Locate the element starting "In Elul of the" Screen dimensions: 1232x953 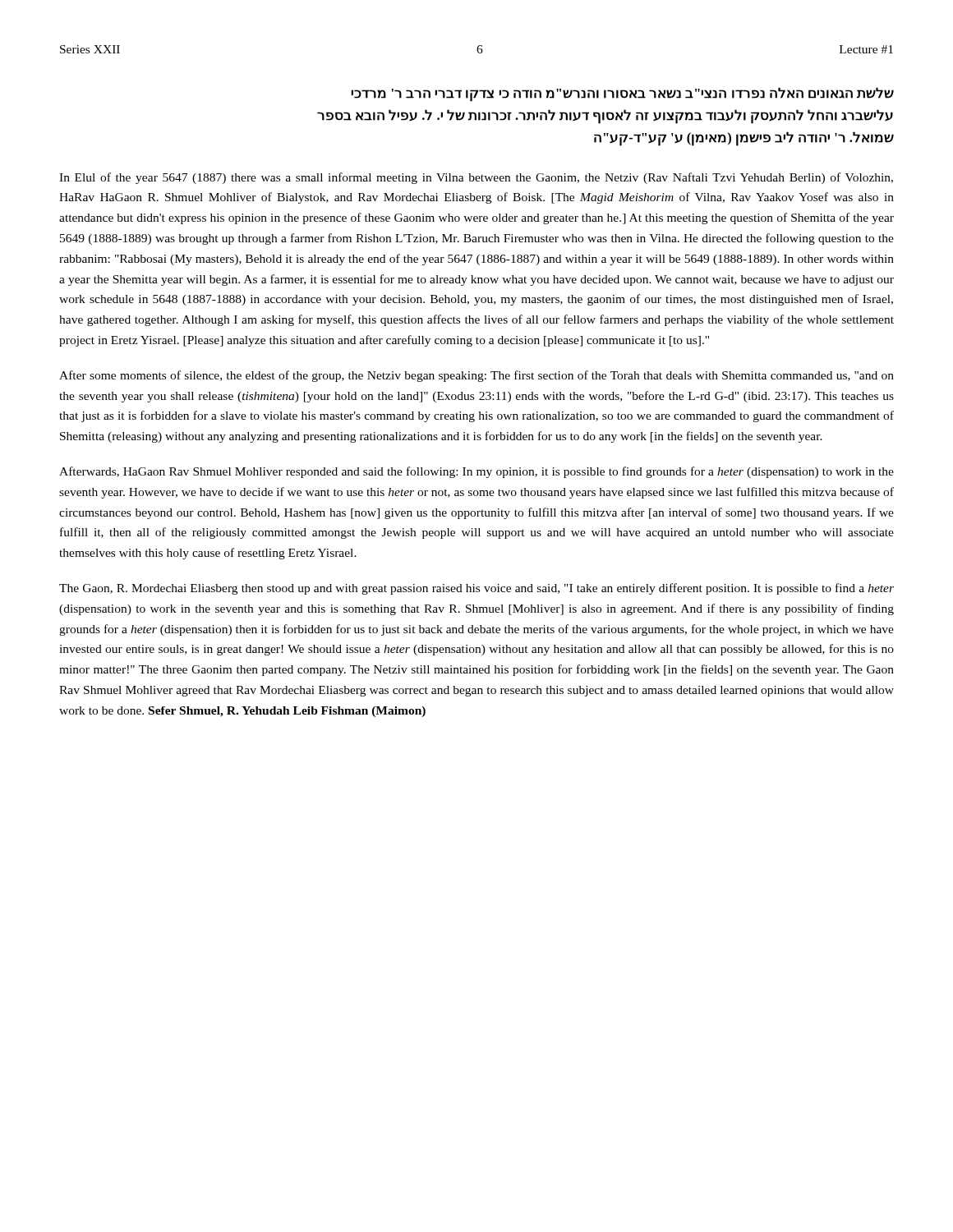tap(476, 258)
